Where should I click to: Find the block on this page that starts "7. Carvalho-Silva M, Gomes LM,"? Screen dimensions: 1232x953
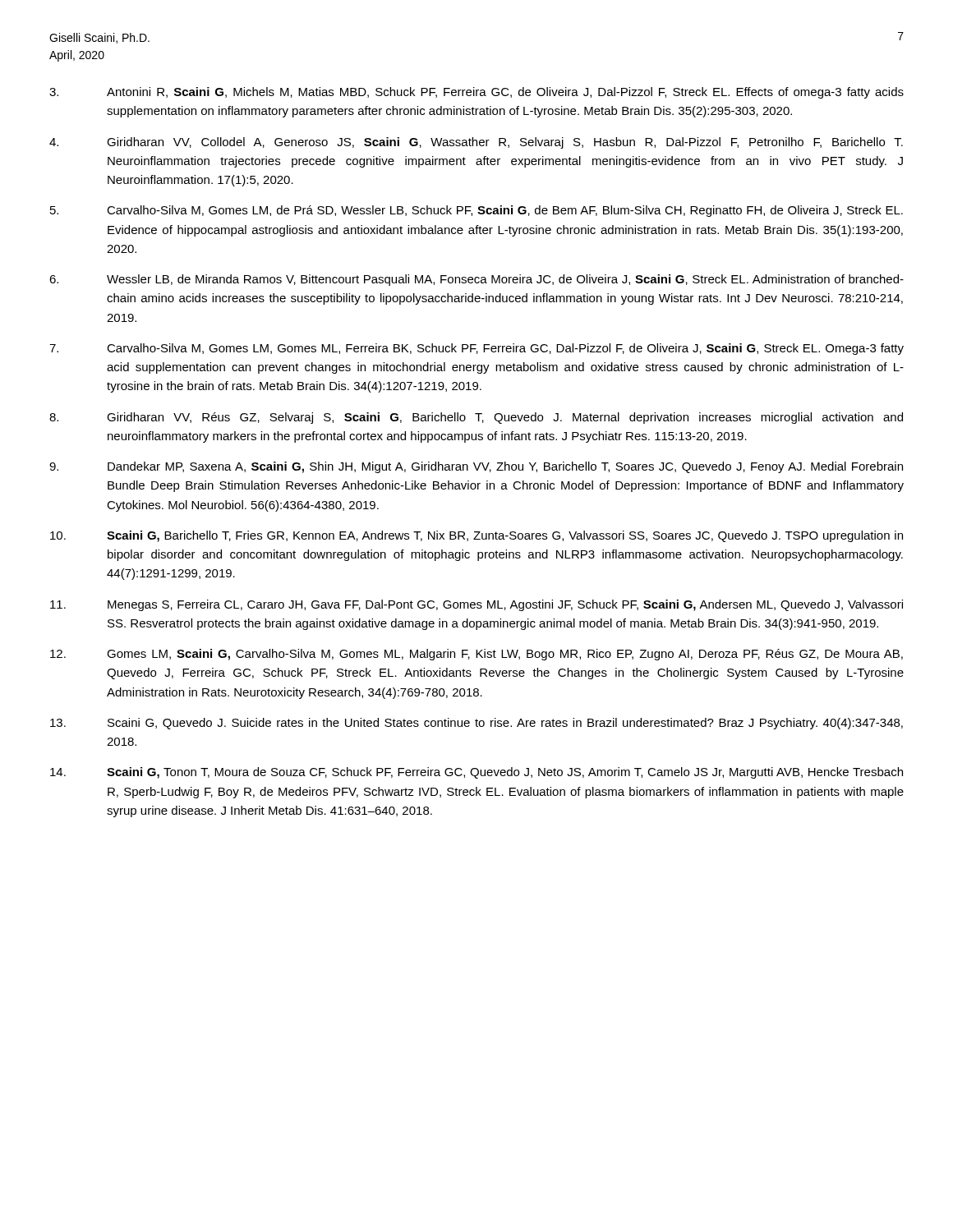(x=476, y=367)
